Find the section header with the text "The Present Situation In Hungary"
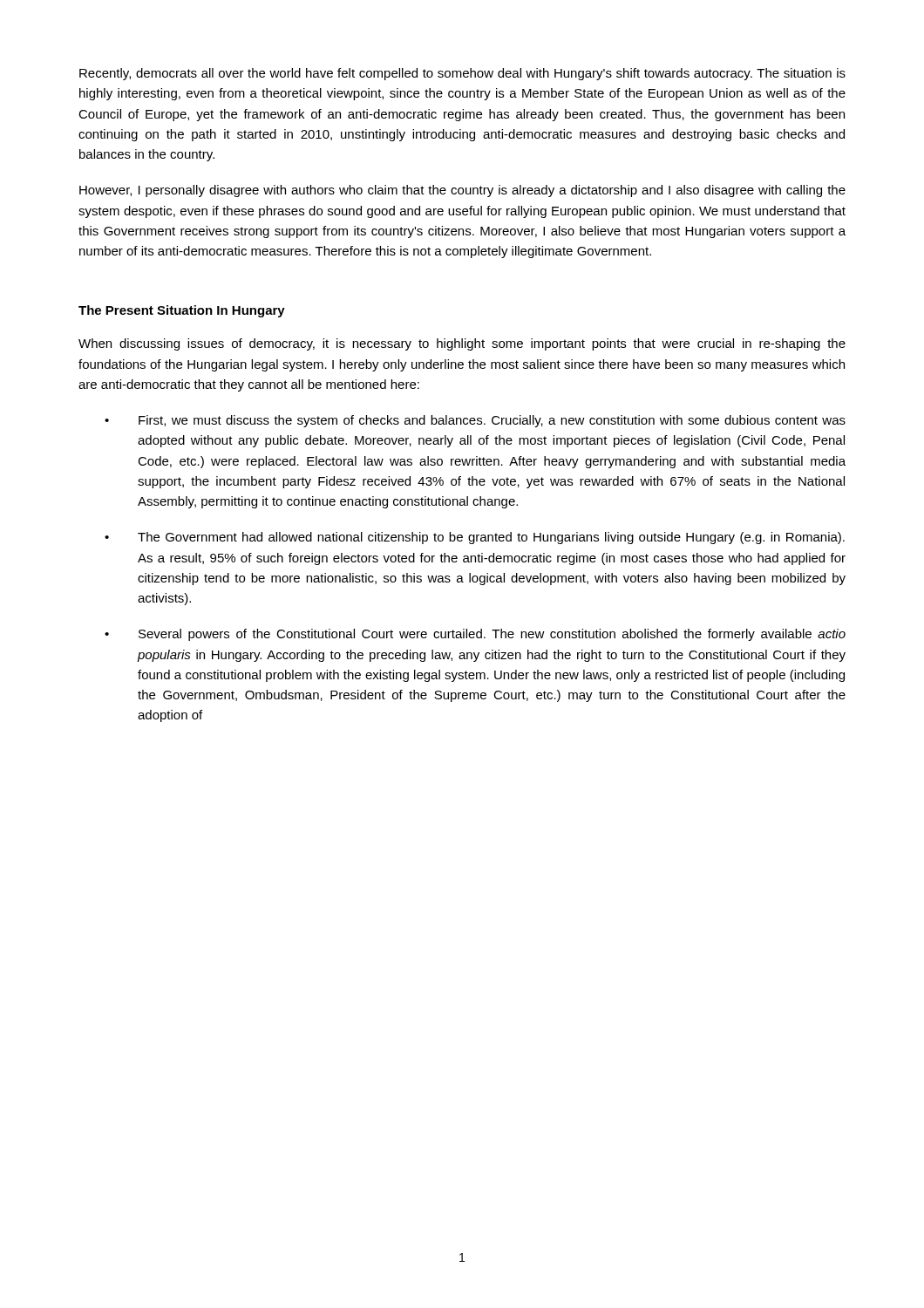 click(182, 310)
